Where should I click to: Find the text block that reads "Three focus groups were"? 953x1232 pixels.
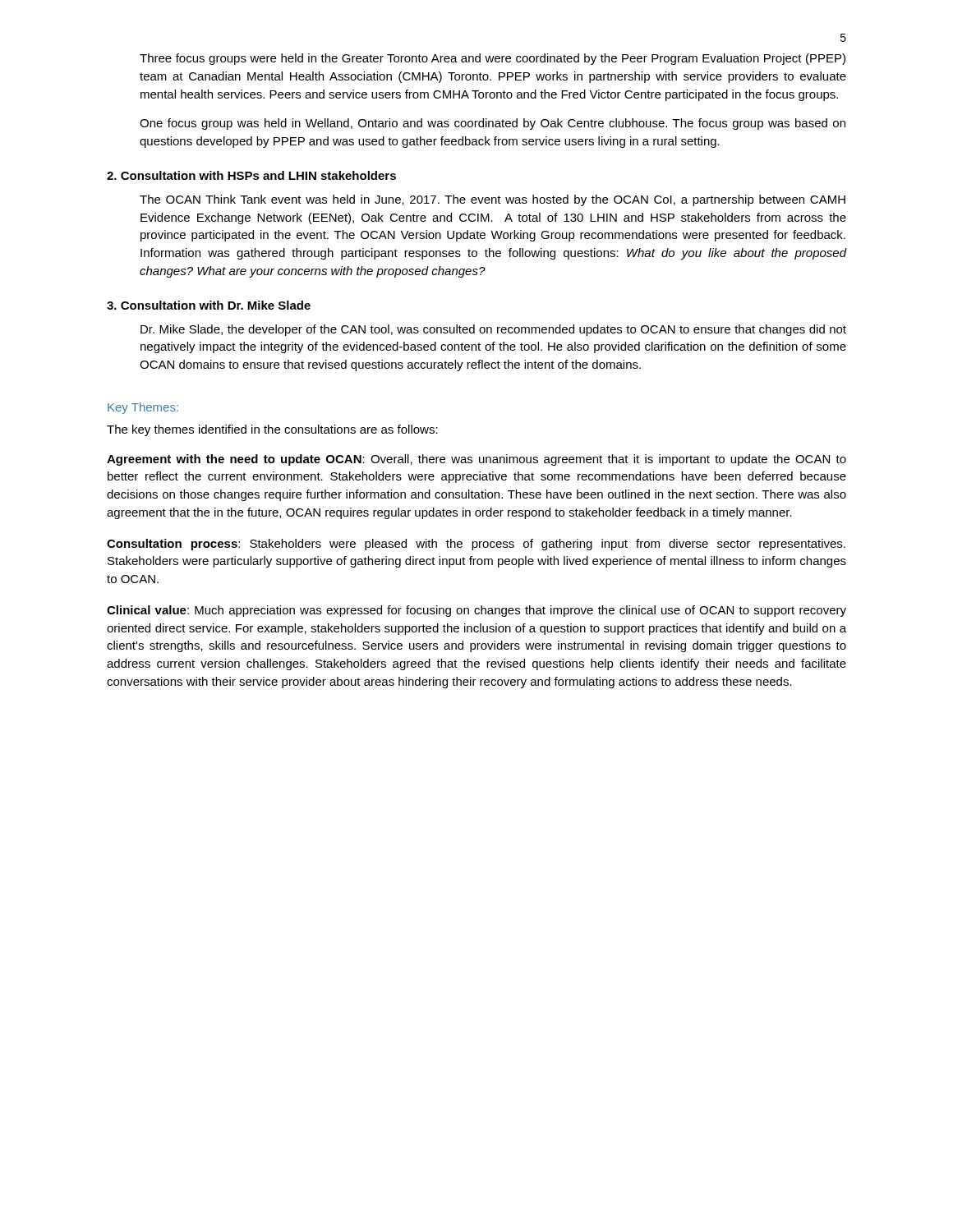tap(493, 76)
